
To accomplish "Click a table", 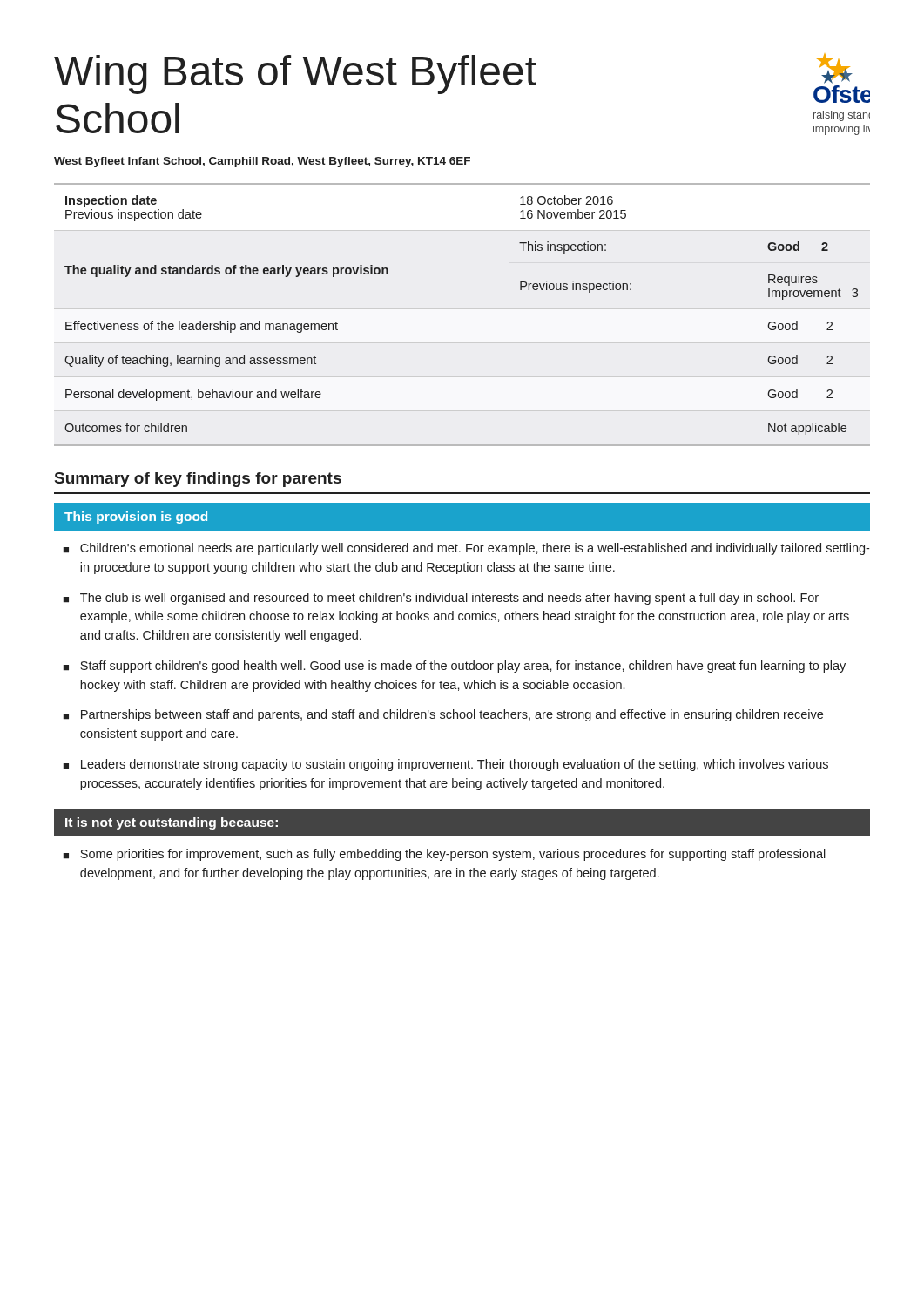I will point(462,315).
